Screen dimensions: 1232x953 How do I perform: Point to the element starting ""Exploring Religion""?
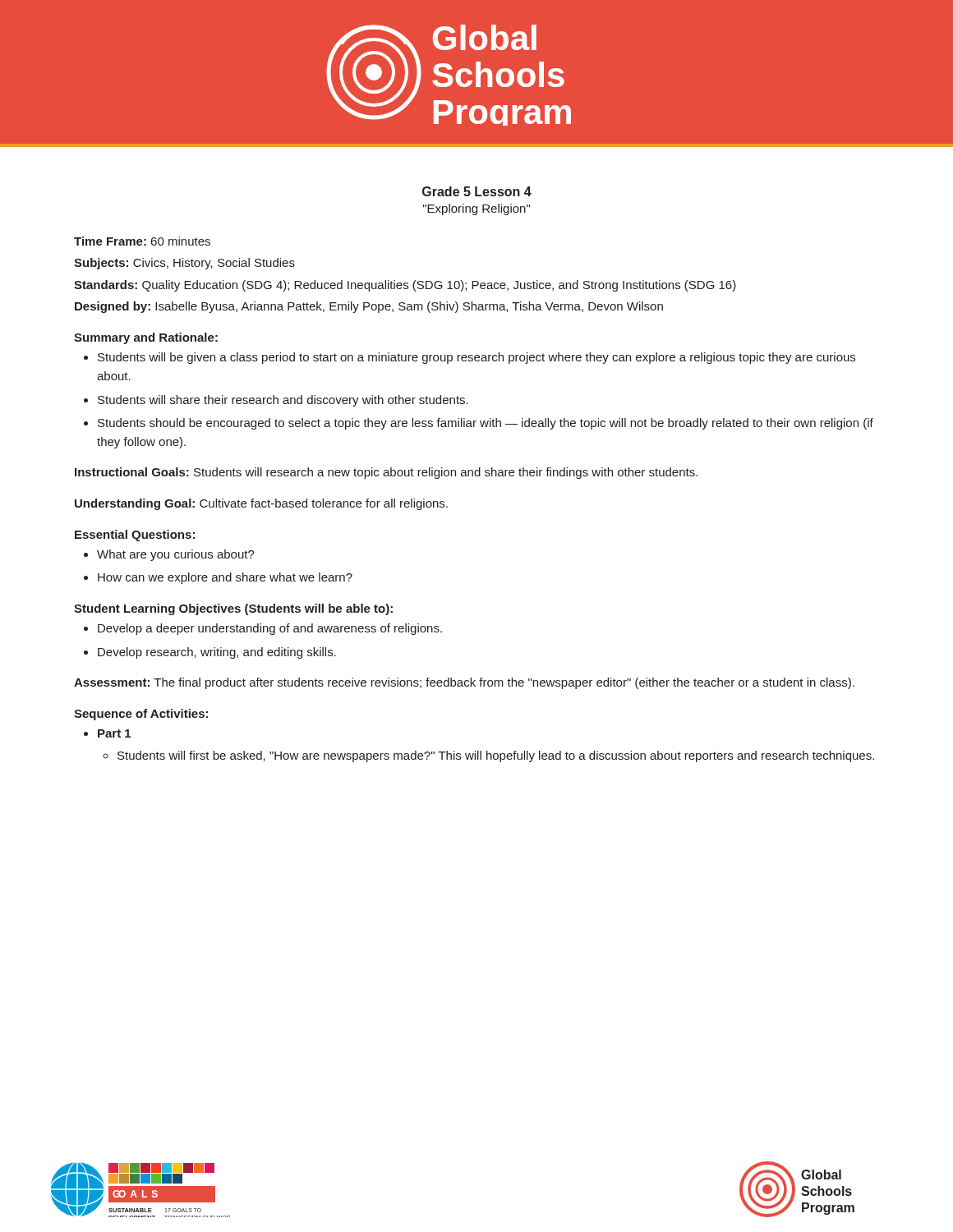[x=476, y=208]
